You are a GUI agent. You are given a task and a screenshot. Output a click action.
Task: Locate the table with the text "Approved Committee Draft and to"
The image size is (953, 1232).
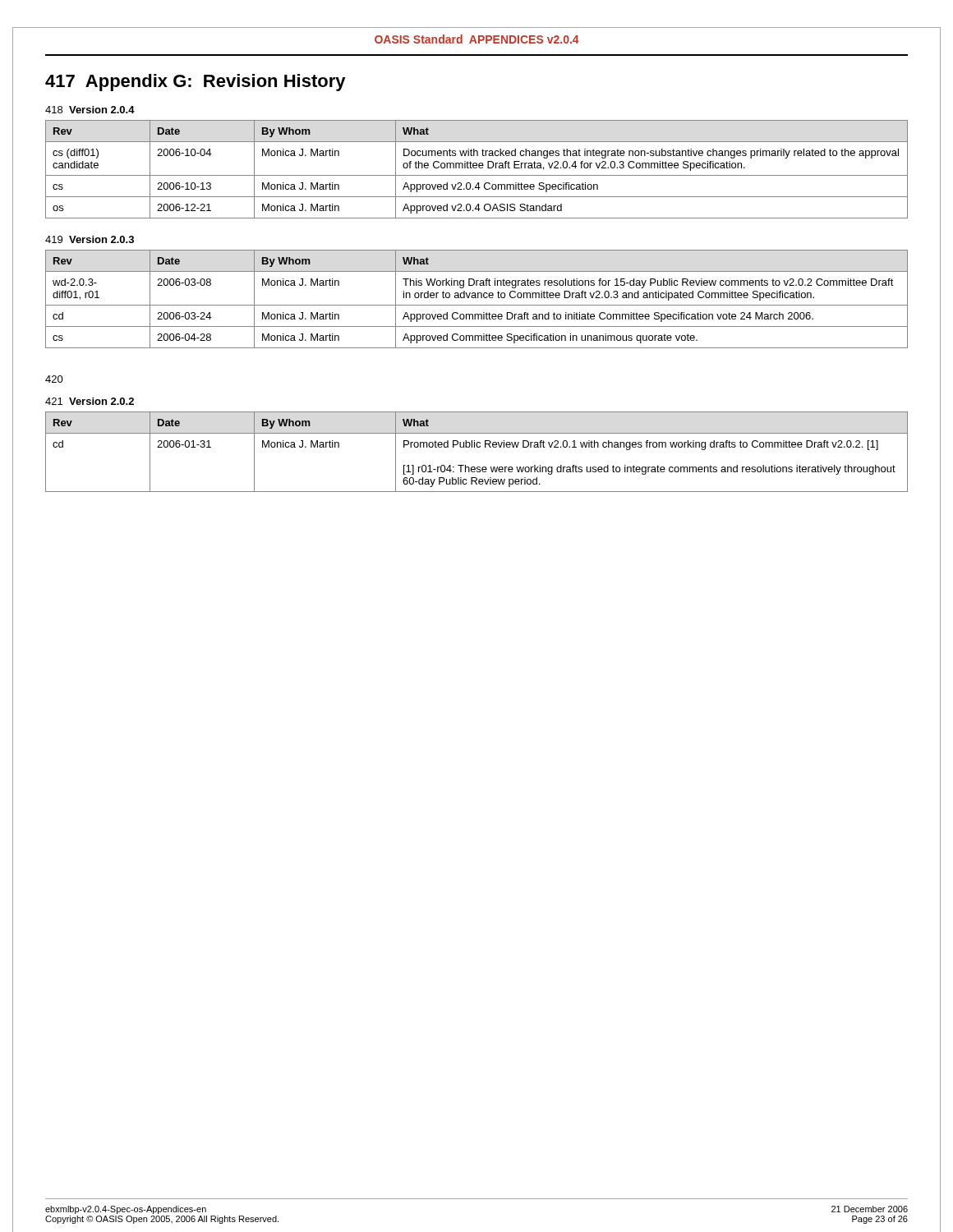pos(476,299)
